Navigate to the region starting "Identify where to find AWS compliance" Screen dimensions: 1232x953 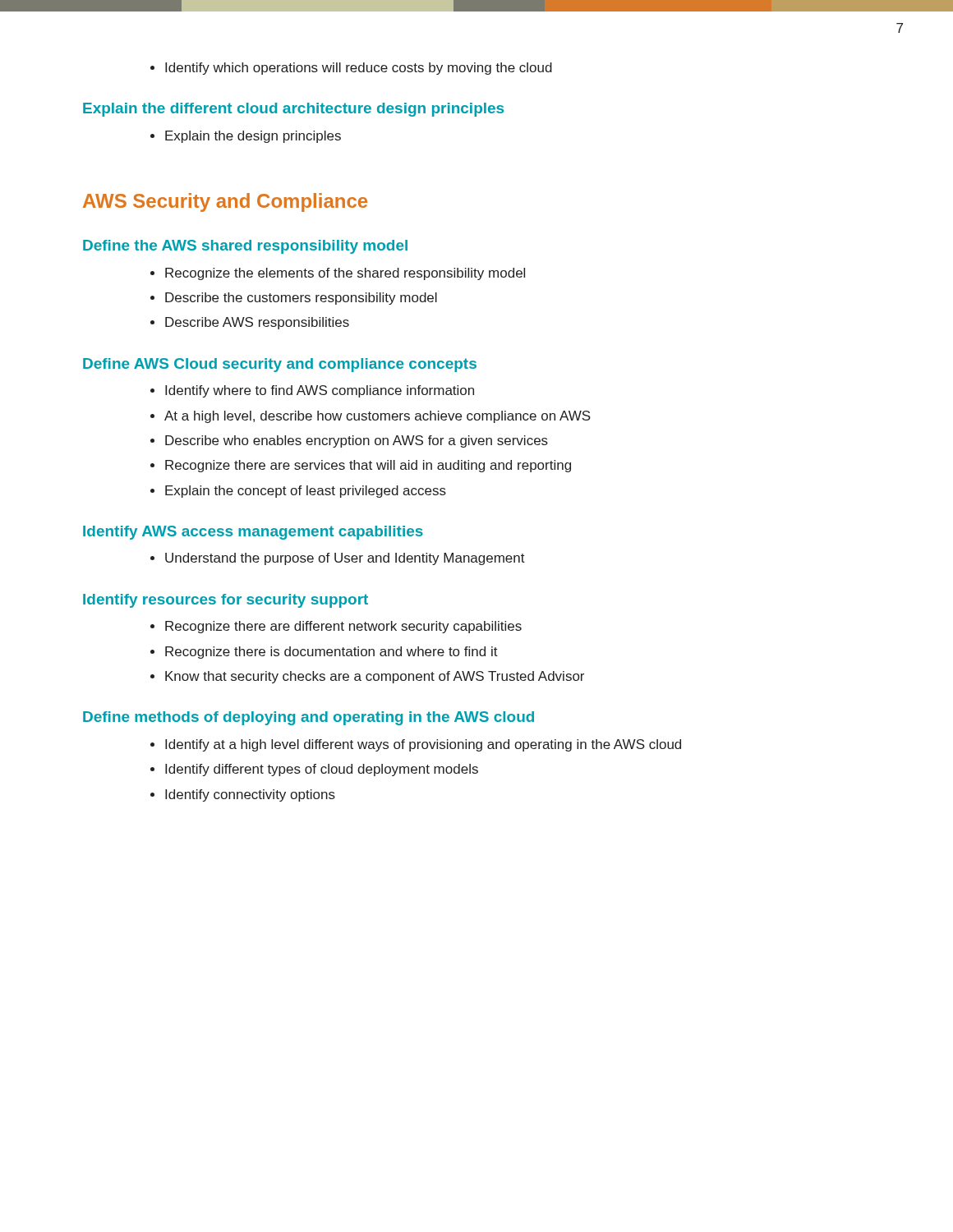(x=312, y=391)
